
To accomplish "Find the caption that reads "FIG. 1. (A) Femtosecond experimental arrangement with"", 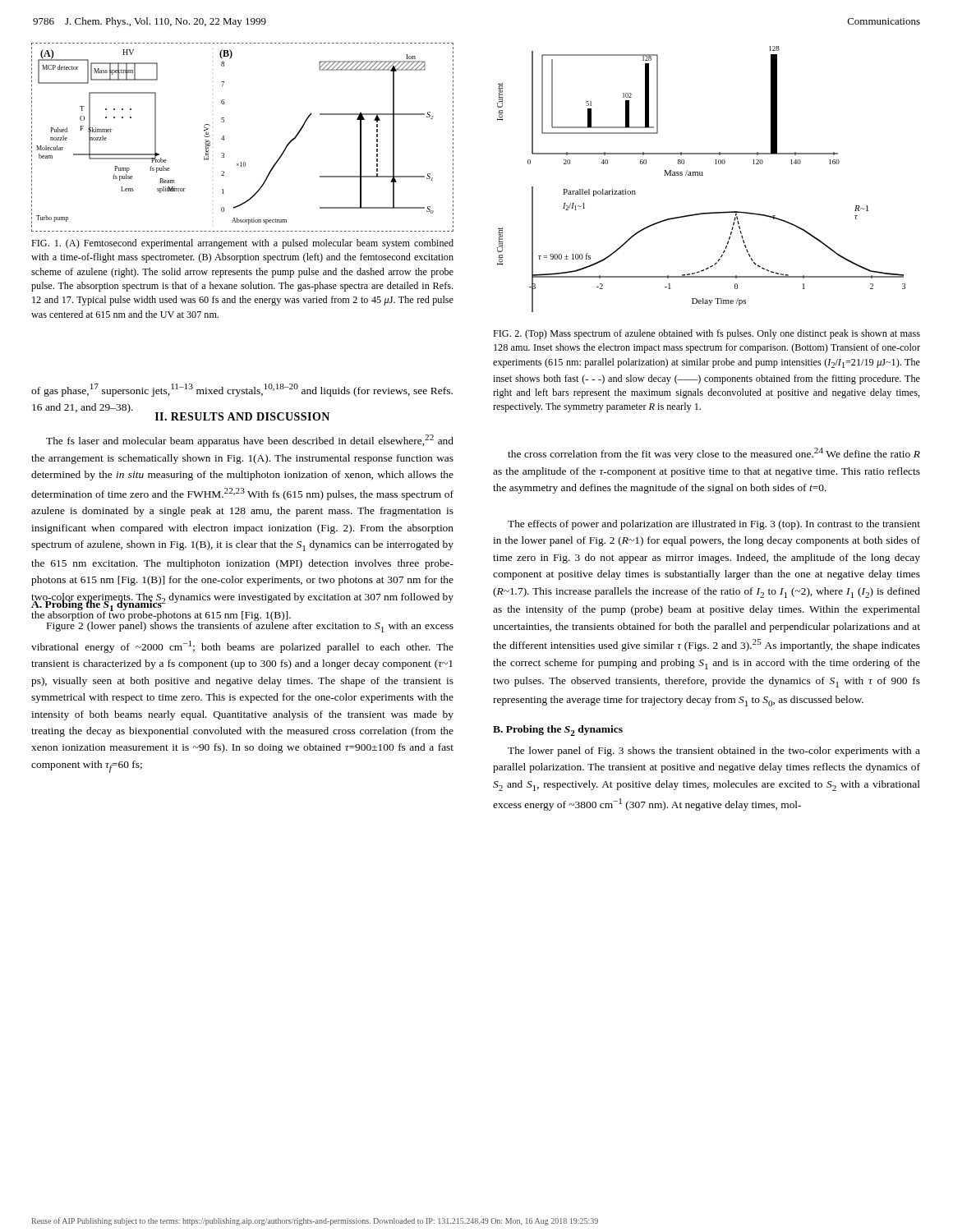I will click(242, 279).
